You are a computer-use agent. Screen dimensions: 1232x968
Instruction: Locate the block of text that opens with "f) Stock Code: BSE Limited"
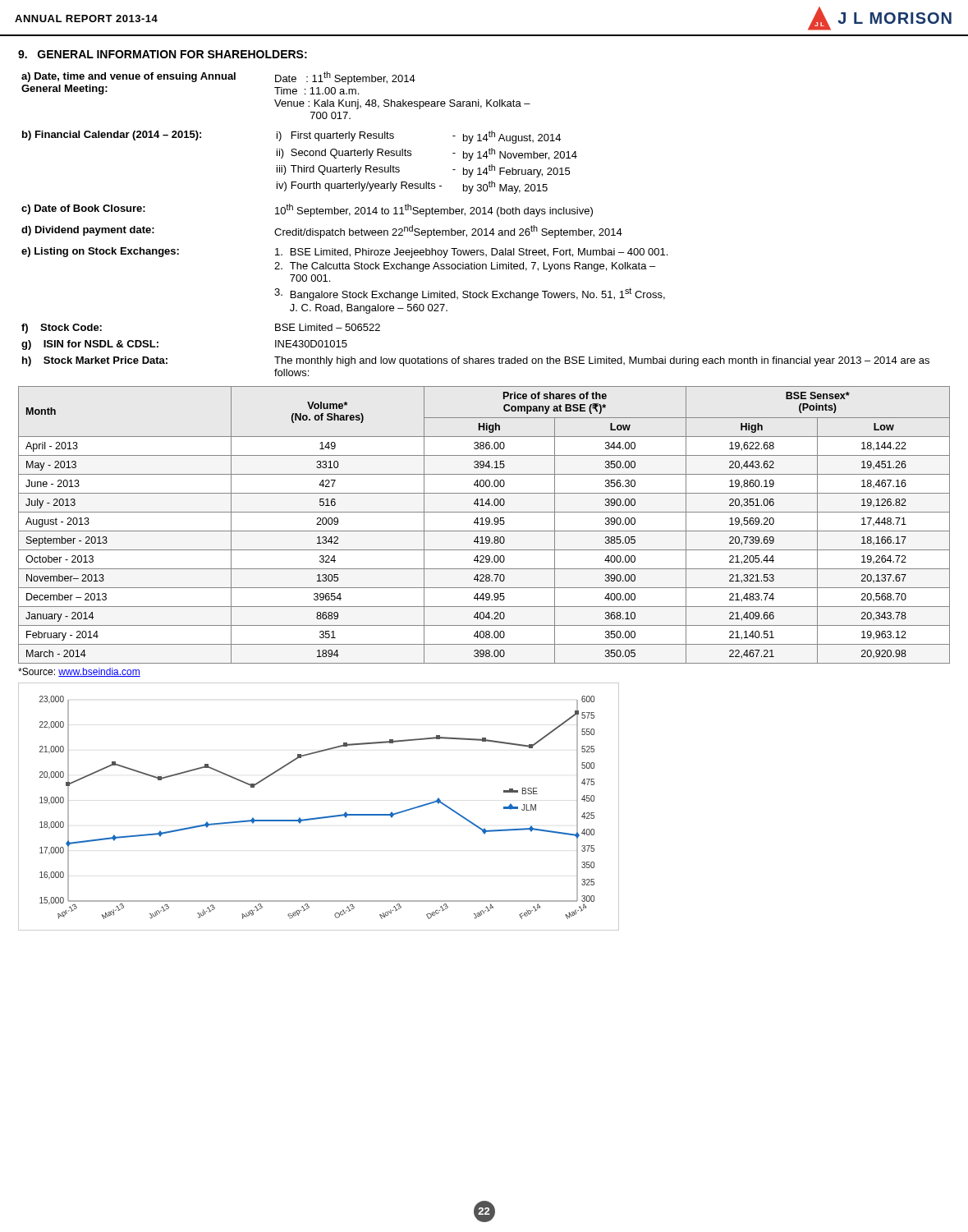pos(66,328)
